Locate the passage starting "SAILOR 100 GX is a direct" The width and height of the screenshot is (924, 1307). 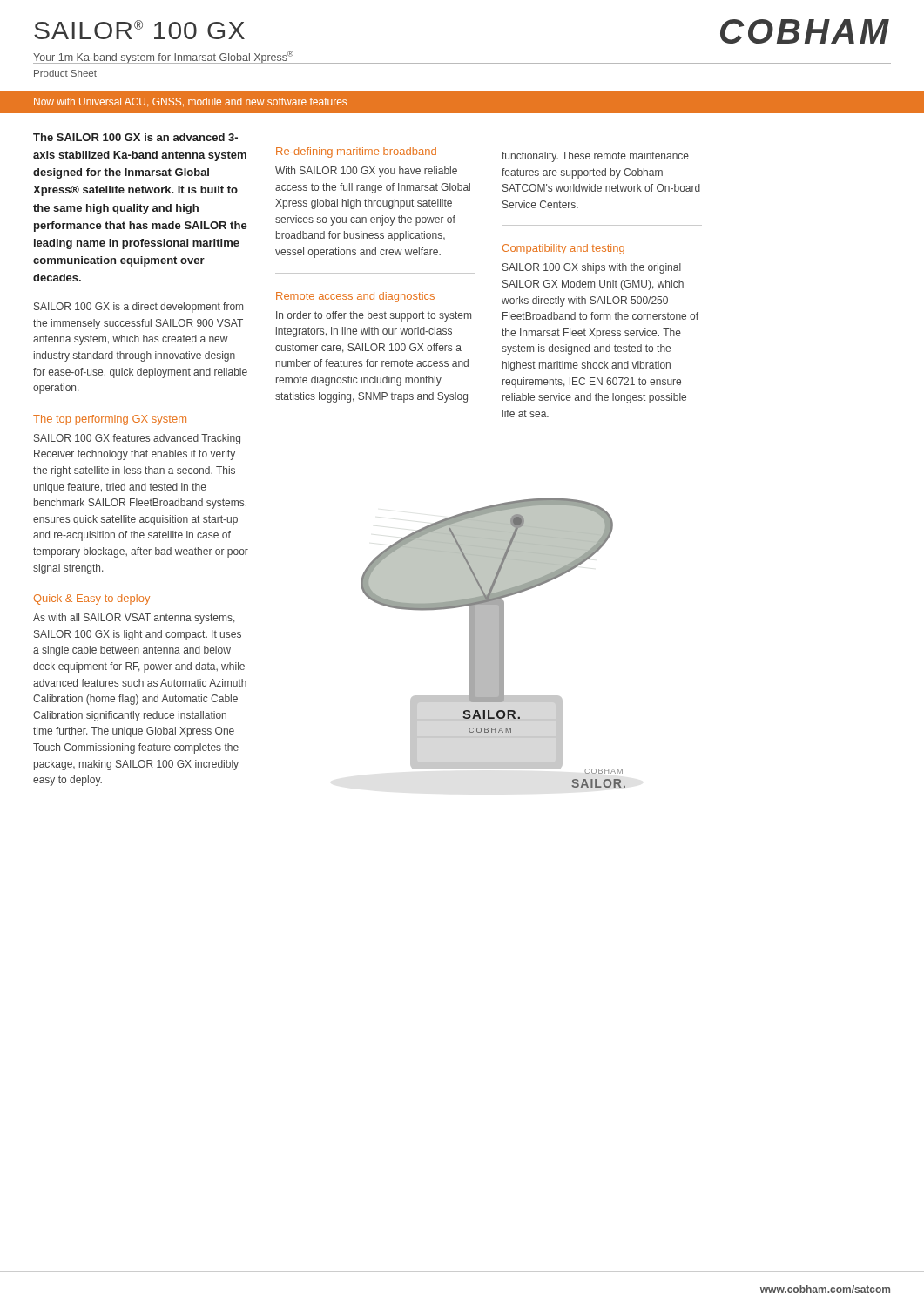pyautogui.click(x=140, y=347)
